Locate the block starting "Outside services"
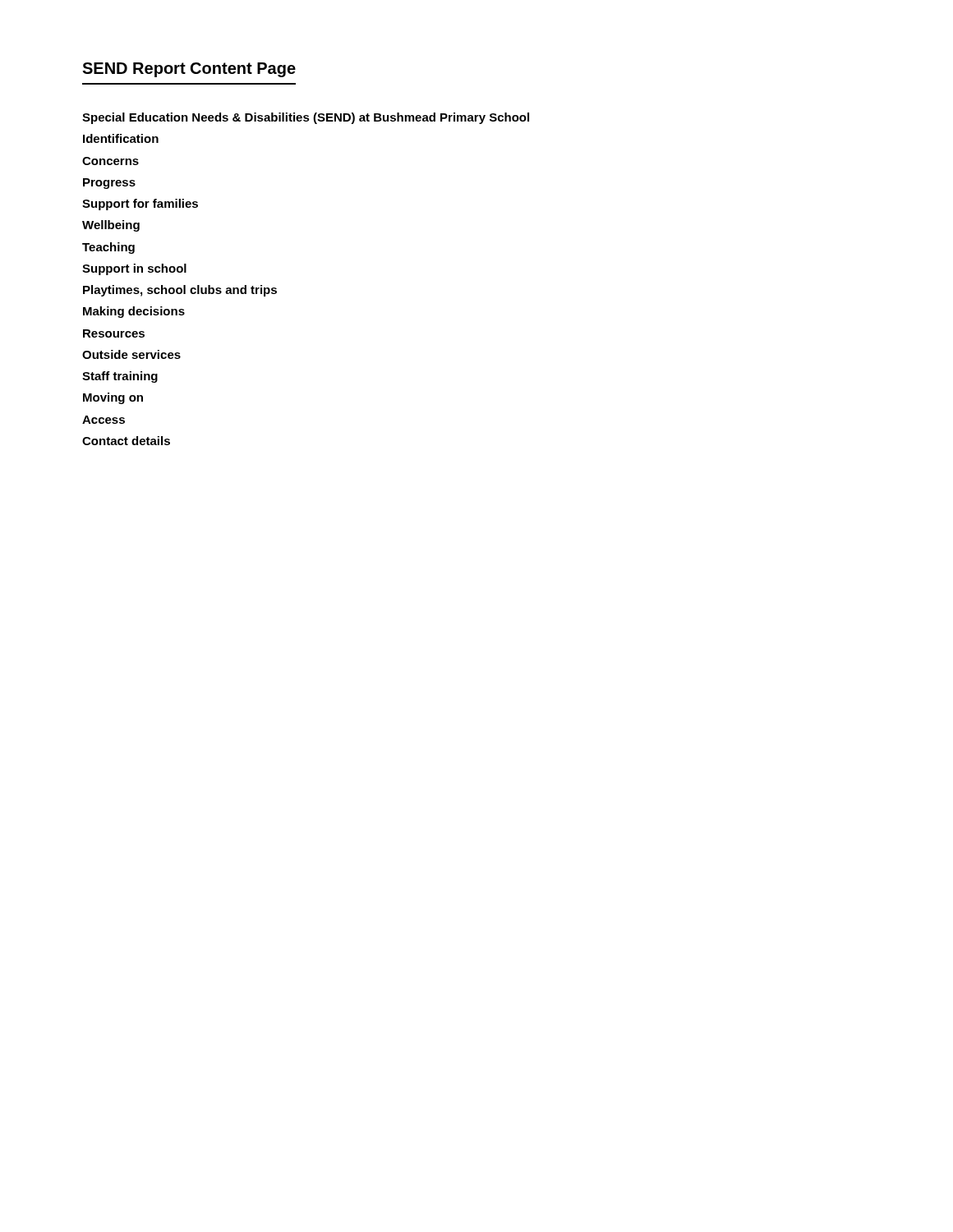Screen dimensions: 1232x953 pos(131,354)
